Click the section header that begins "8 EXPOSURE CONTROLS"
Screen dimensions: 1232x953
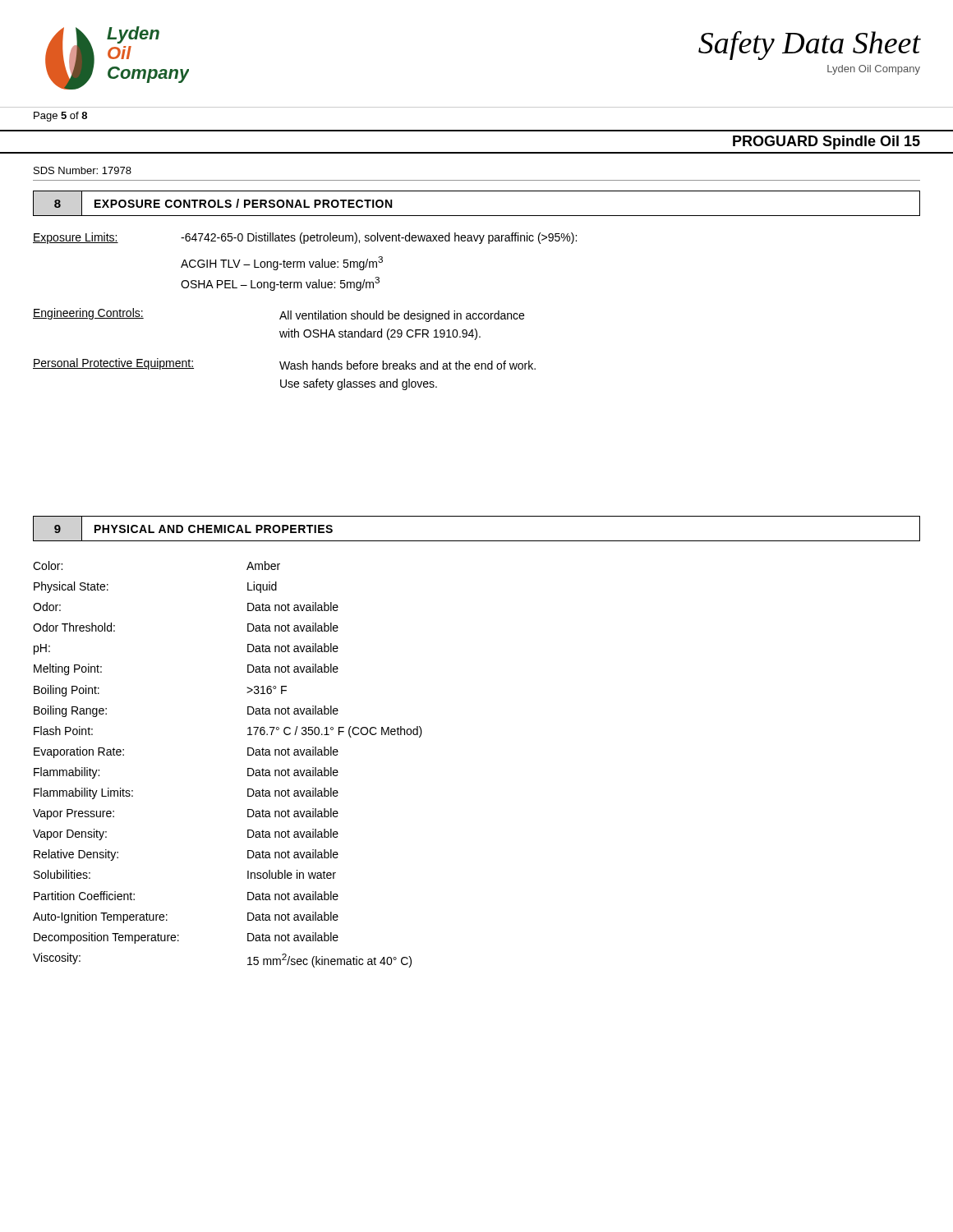coord(219,203)
